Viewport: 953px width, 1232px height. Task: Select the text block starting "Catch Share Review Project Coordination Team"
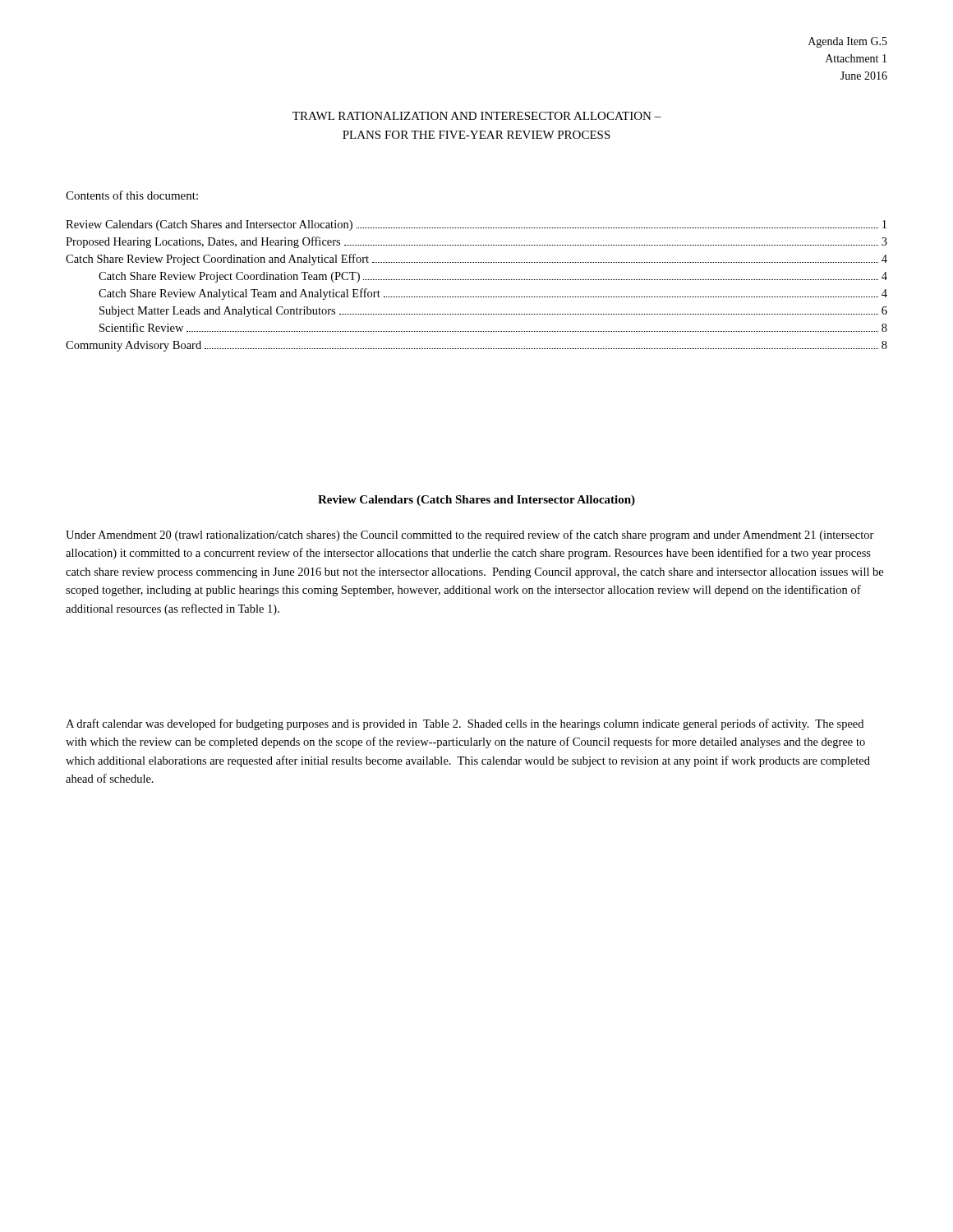click(x=493, y=276)
